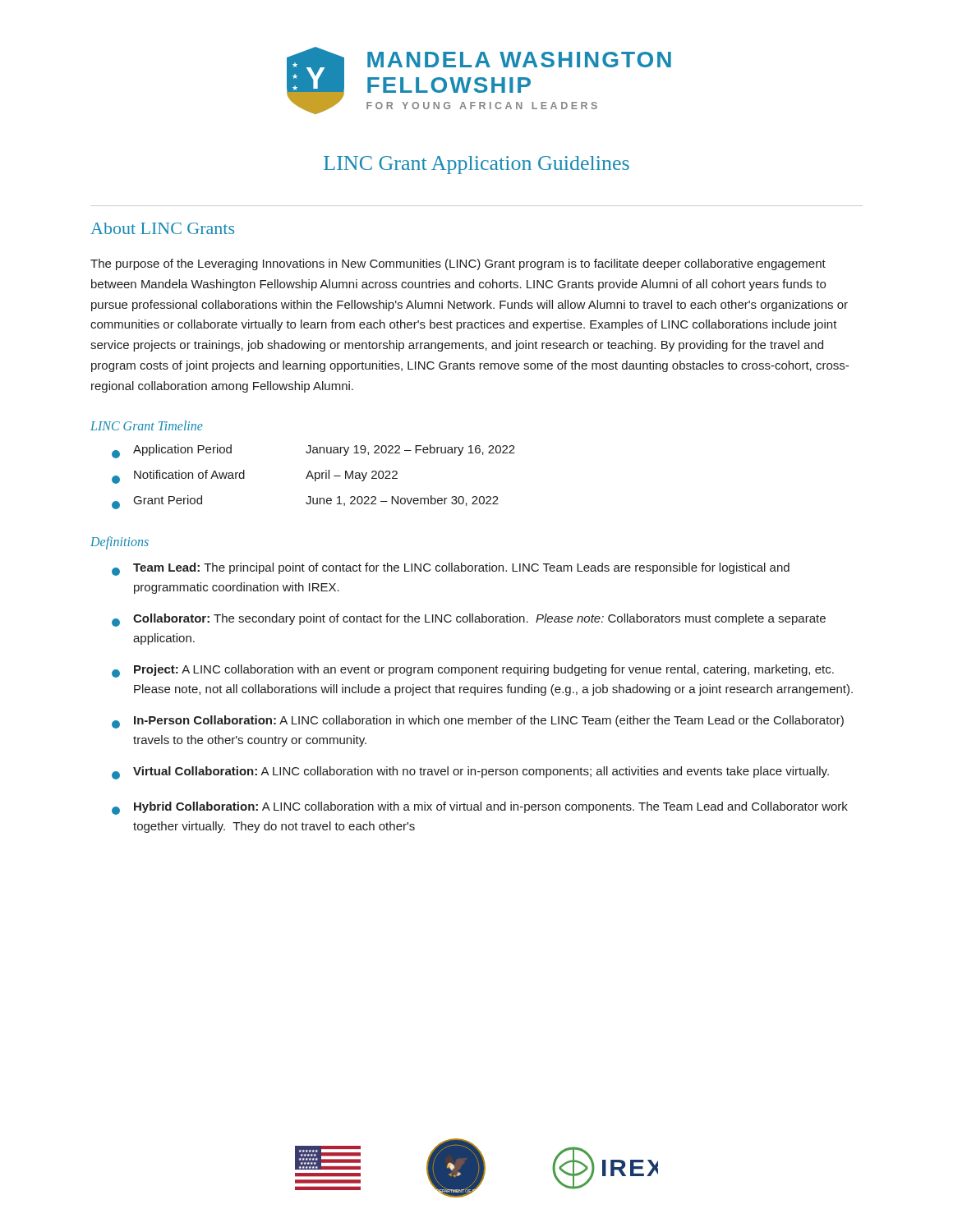Where is the passage that starts "Grant Period June 1, 2022 – November 30,"?
The height and width of the screenshot is (1232, 953).
coord(305,502)
